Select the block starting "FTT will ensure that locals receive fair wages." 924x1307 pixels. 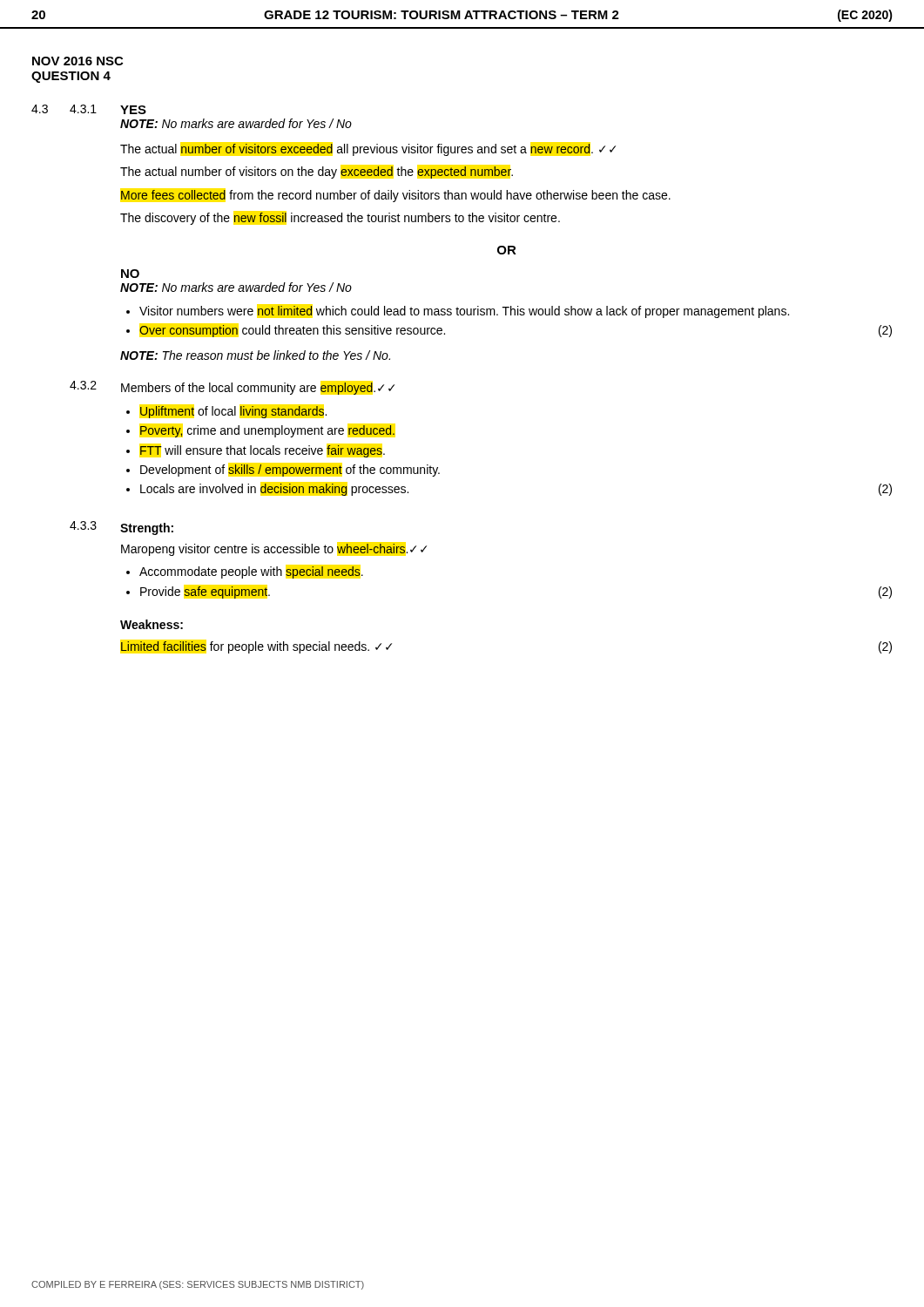[x=263, y=450]
